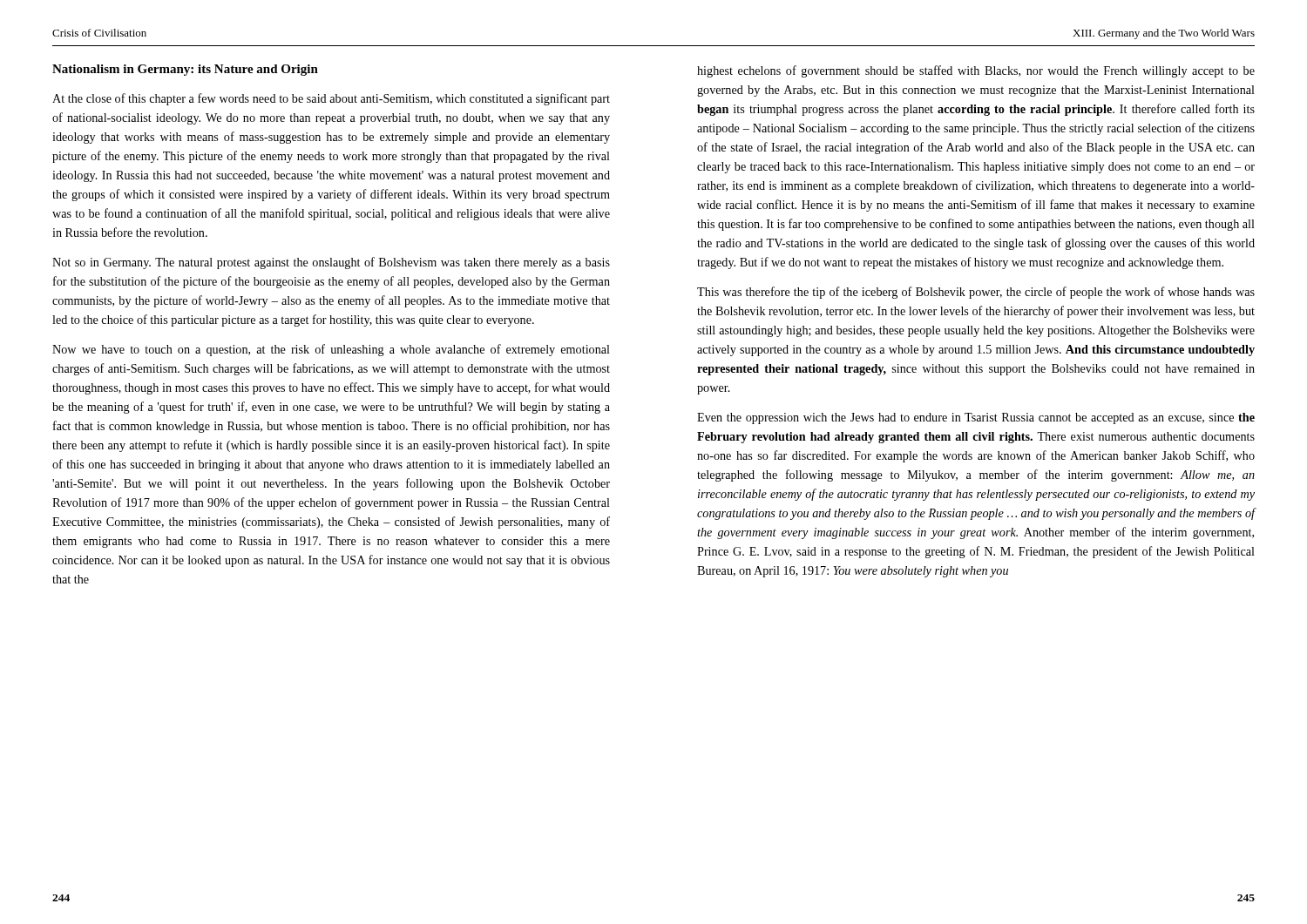
Task: Select the text block that reads "At the close of this chapter a few"
Action: (331, 165)
